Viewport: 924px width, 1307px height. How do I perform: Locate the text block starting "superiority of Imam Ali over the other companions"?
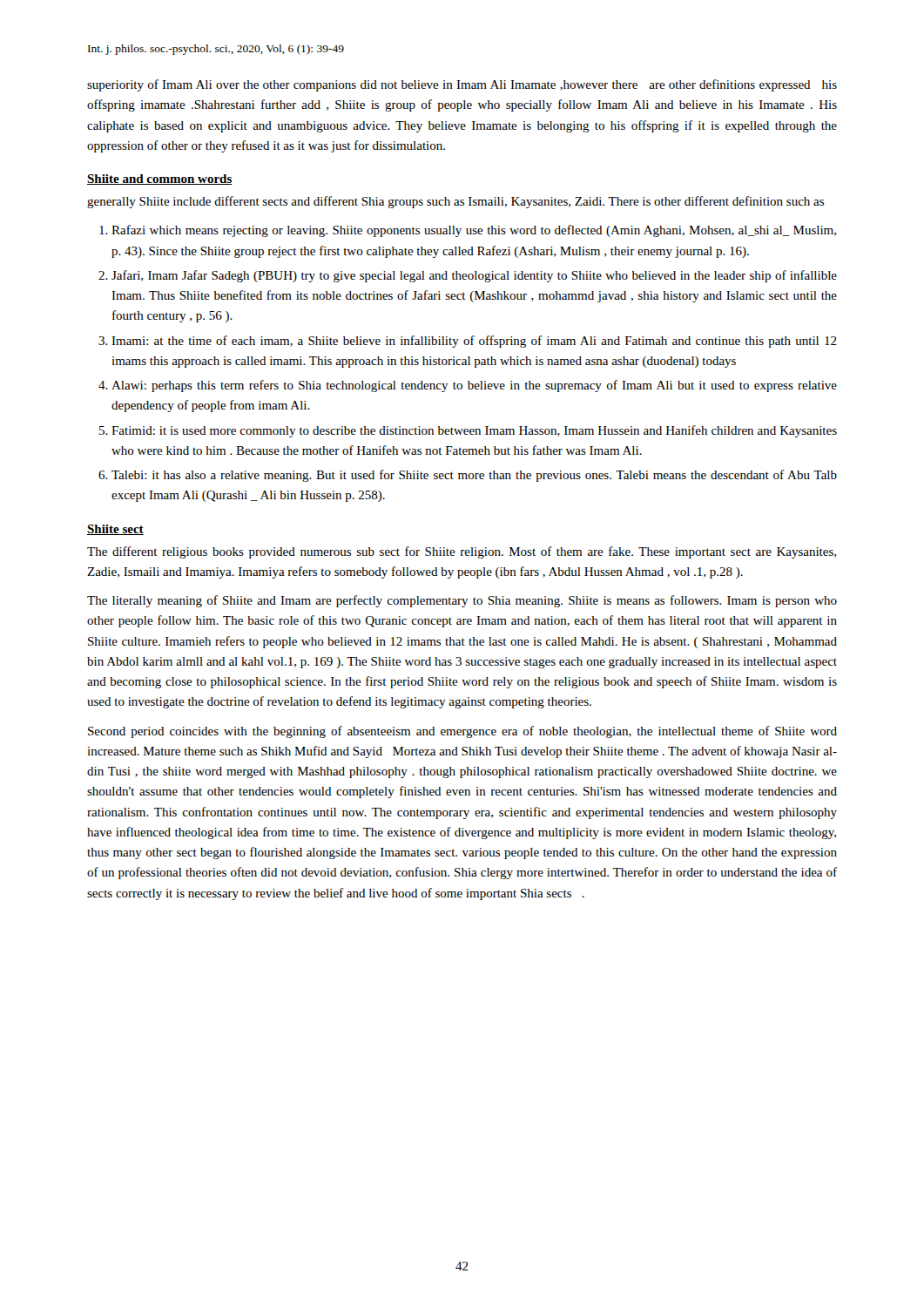click(x=462, y=115)
